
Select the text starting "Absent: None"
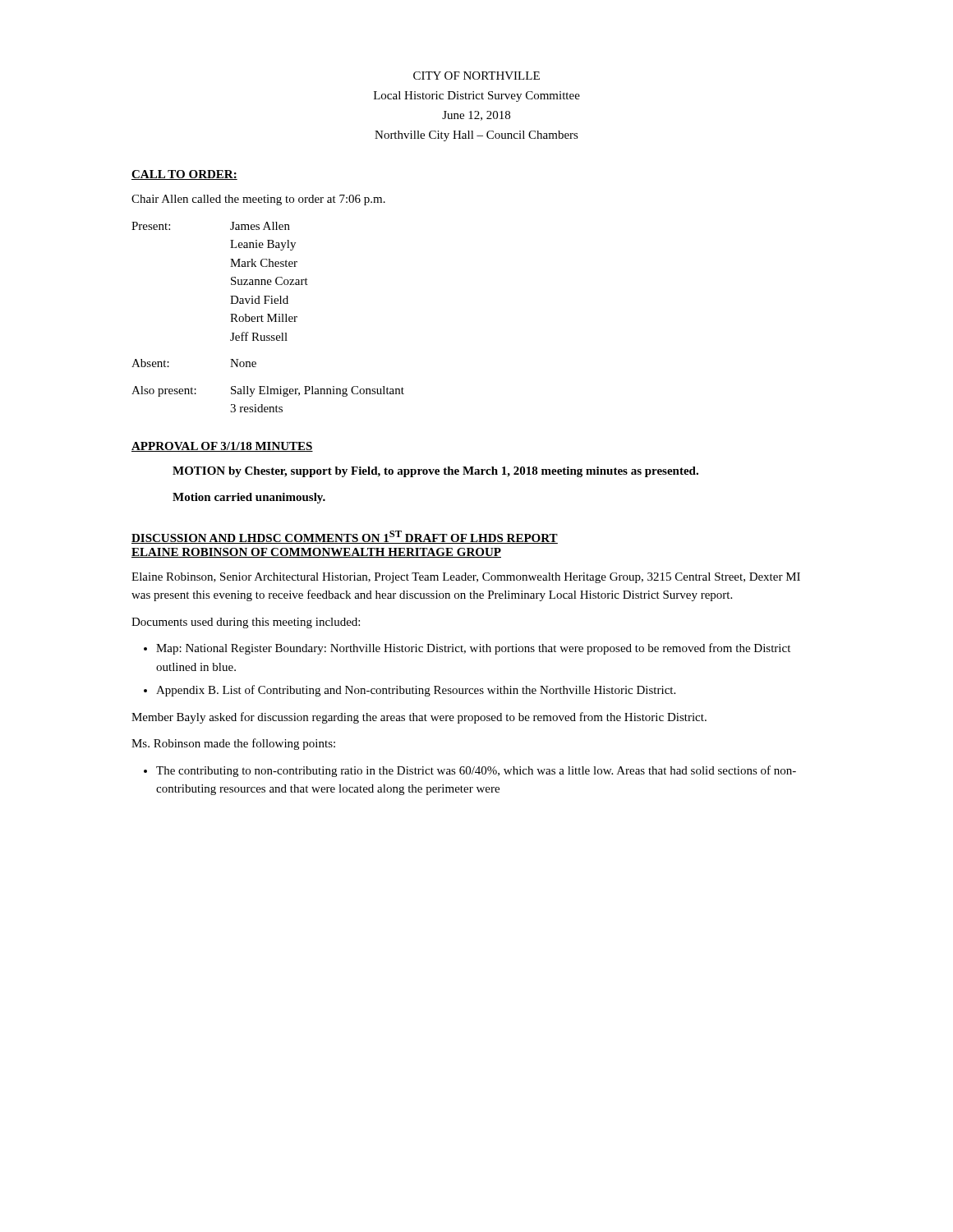[150, 363]
